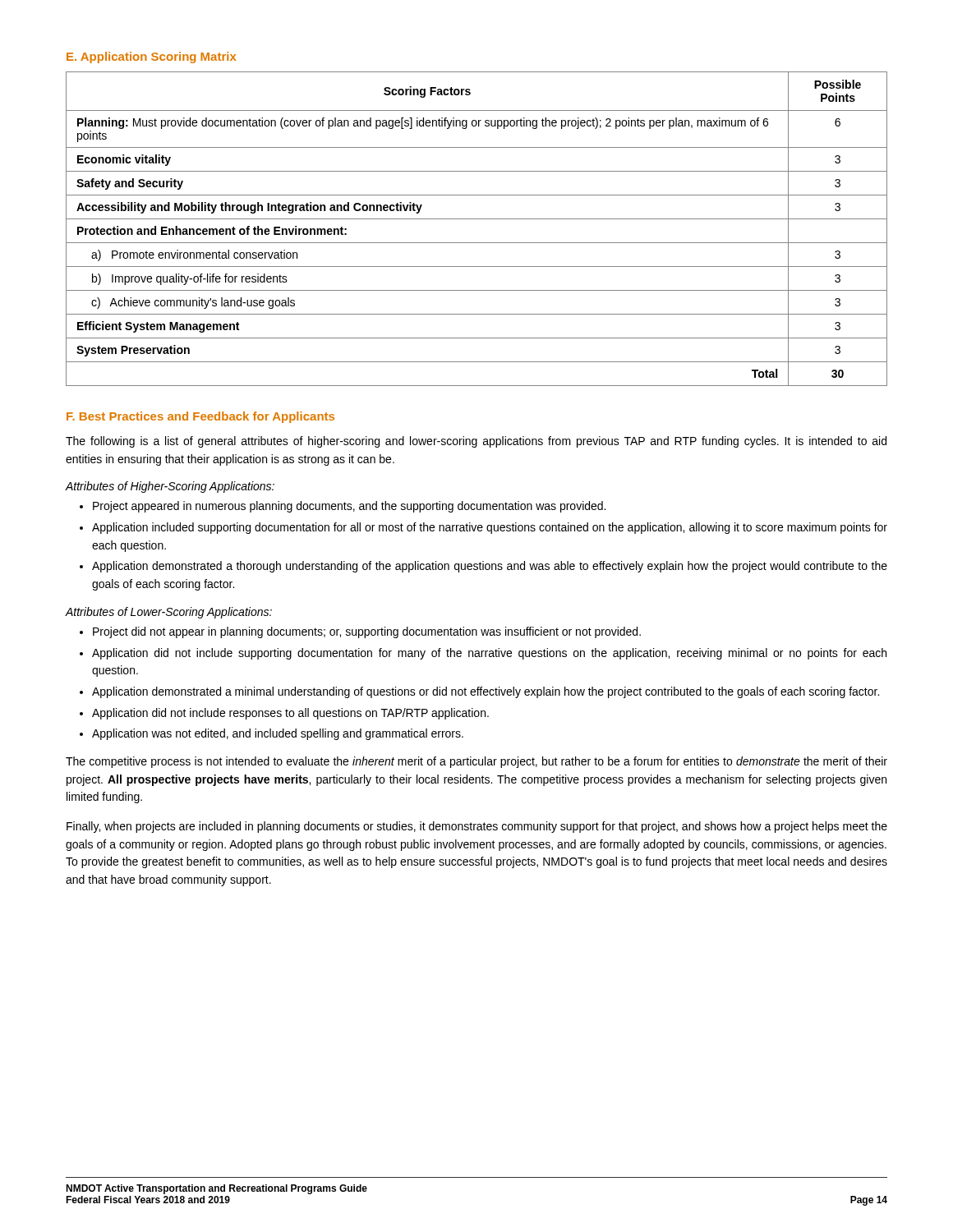Navigate to the text block starting "Finally, when projects are"
This screenshot has width=953, height=1232.
(476, 853)
